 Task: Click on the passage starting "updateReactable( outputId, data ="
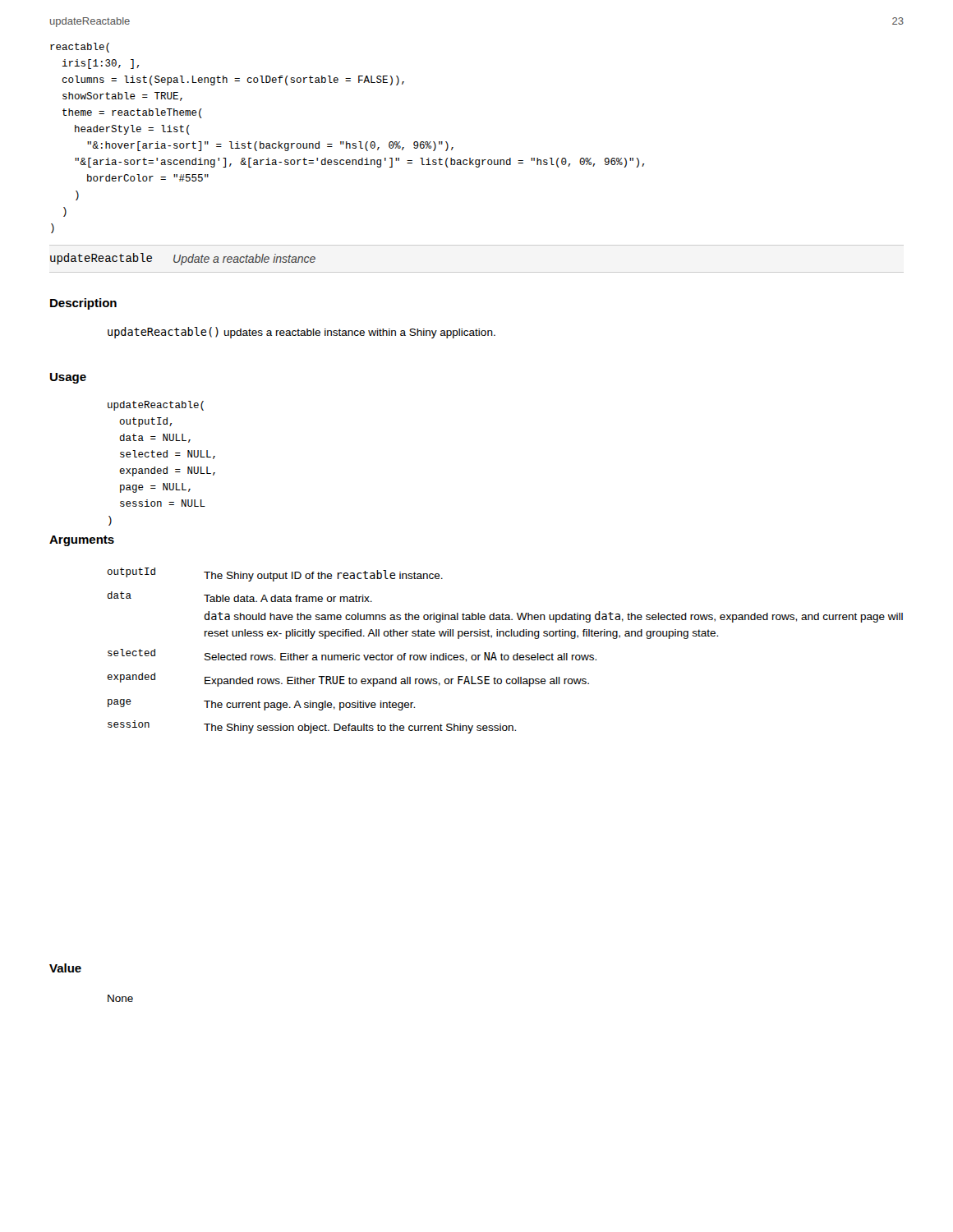(x=156, y=406)
